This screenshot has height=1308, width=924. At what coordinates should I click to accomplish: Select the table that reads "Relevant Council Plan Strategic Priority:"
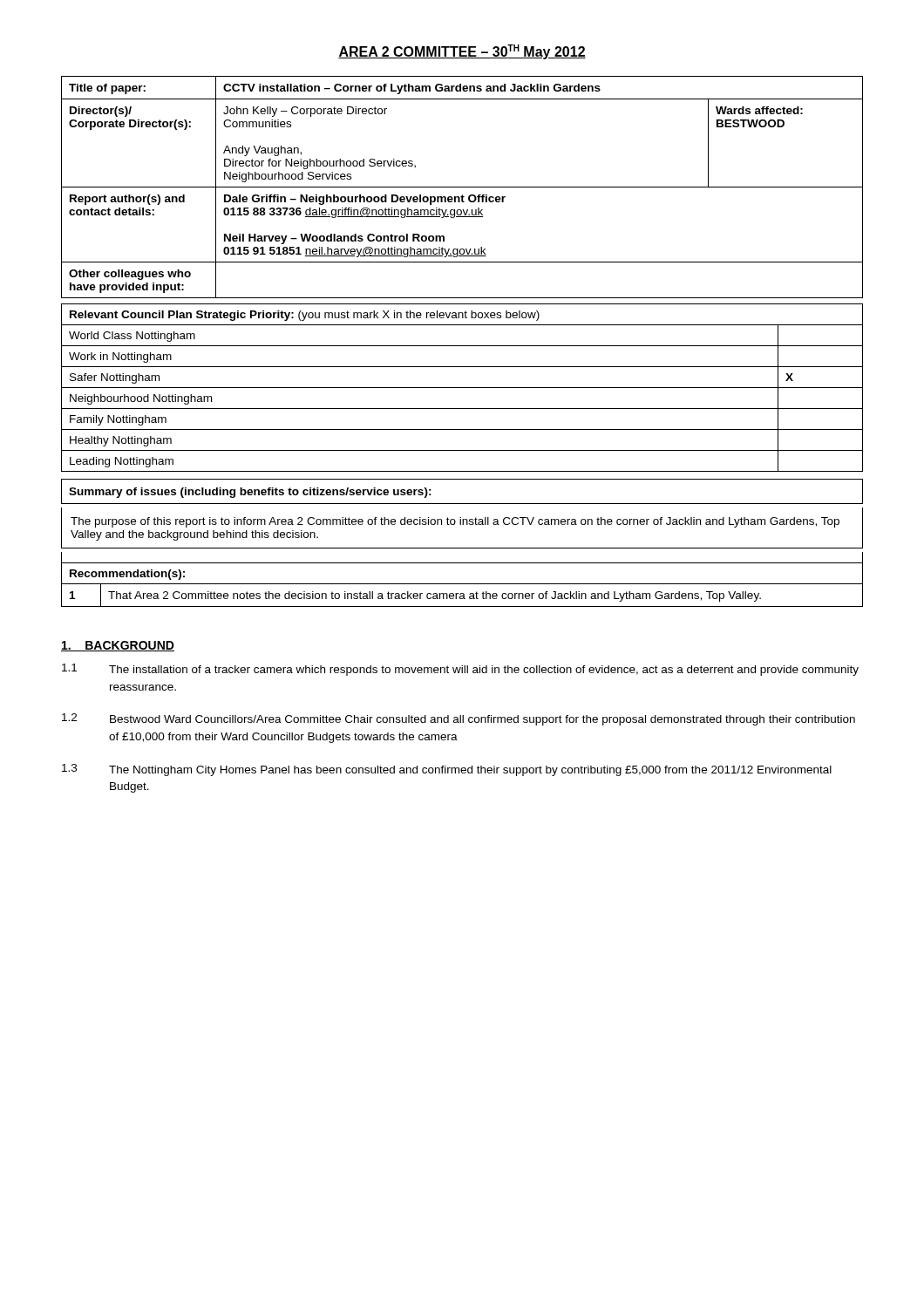tap(462, 388)
